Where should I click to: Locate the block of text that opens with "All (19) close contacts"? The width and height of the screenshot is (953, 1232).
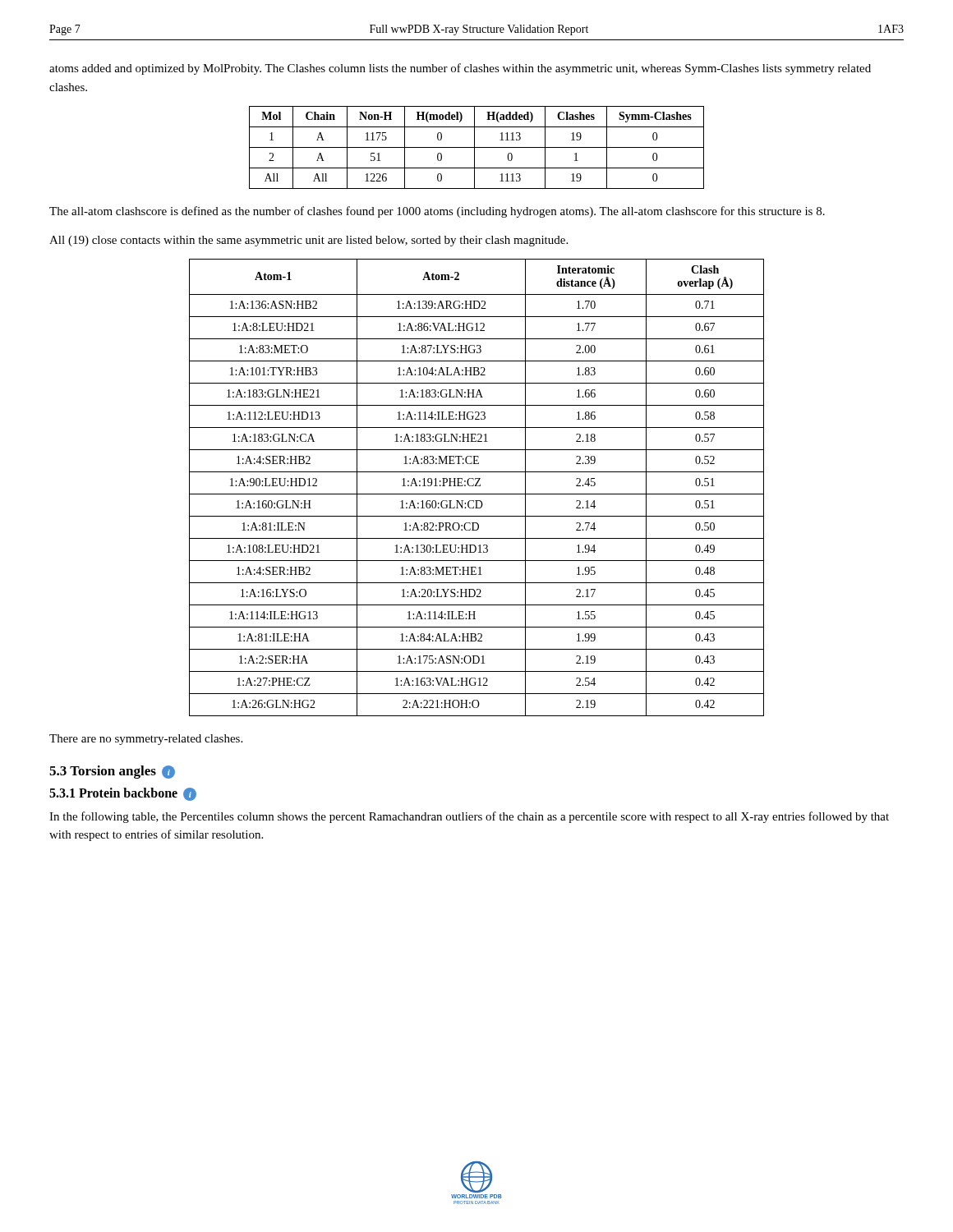pyautogui.click(x=309, y=239)
